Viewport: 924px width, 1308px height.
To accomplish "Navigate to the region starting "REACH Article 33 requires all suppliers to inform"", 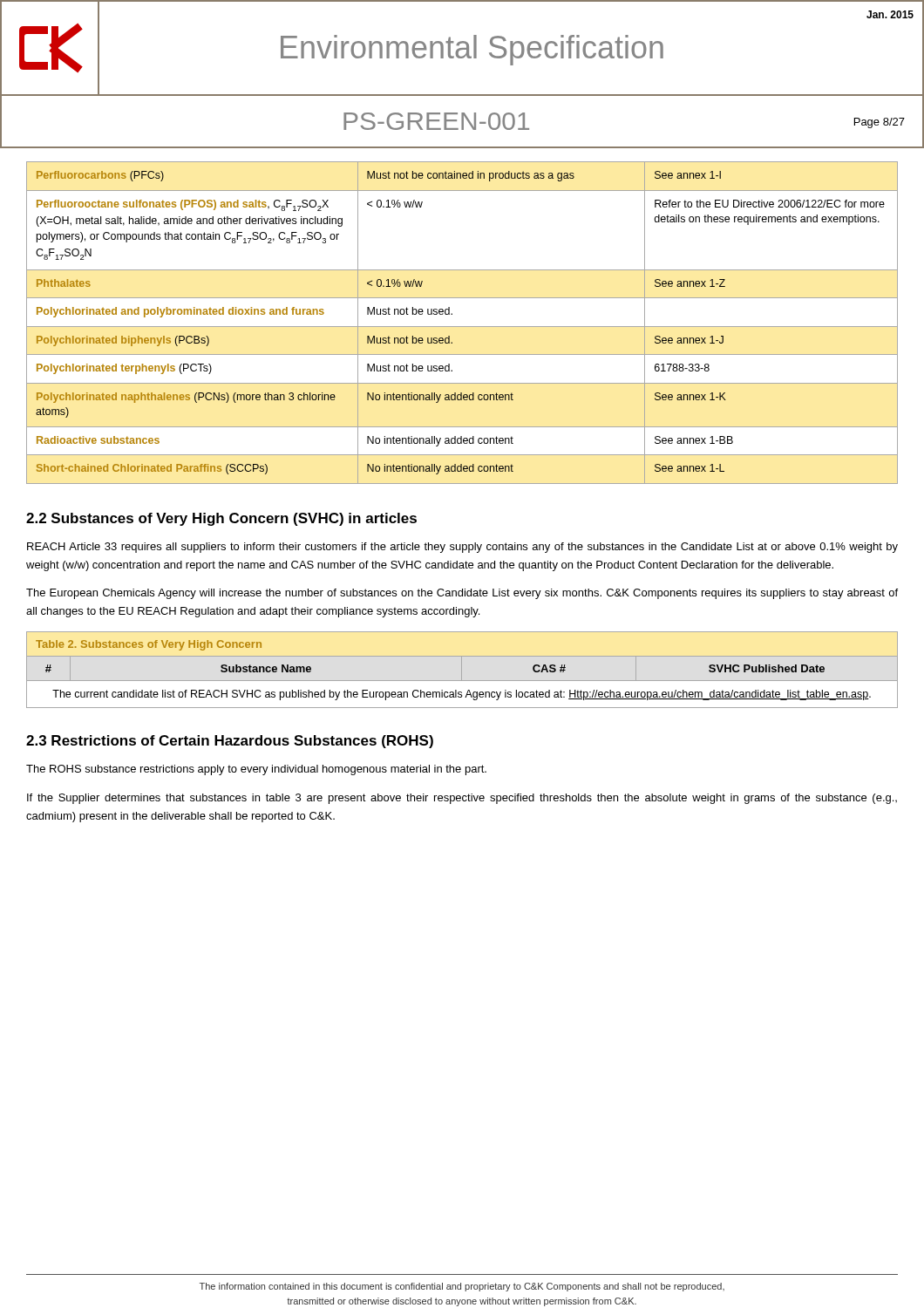I will tap(462, 555).
